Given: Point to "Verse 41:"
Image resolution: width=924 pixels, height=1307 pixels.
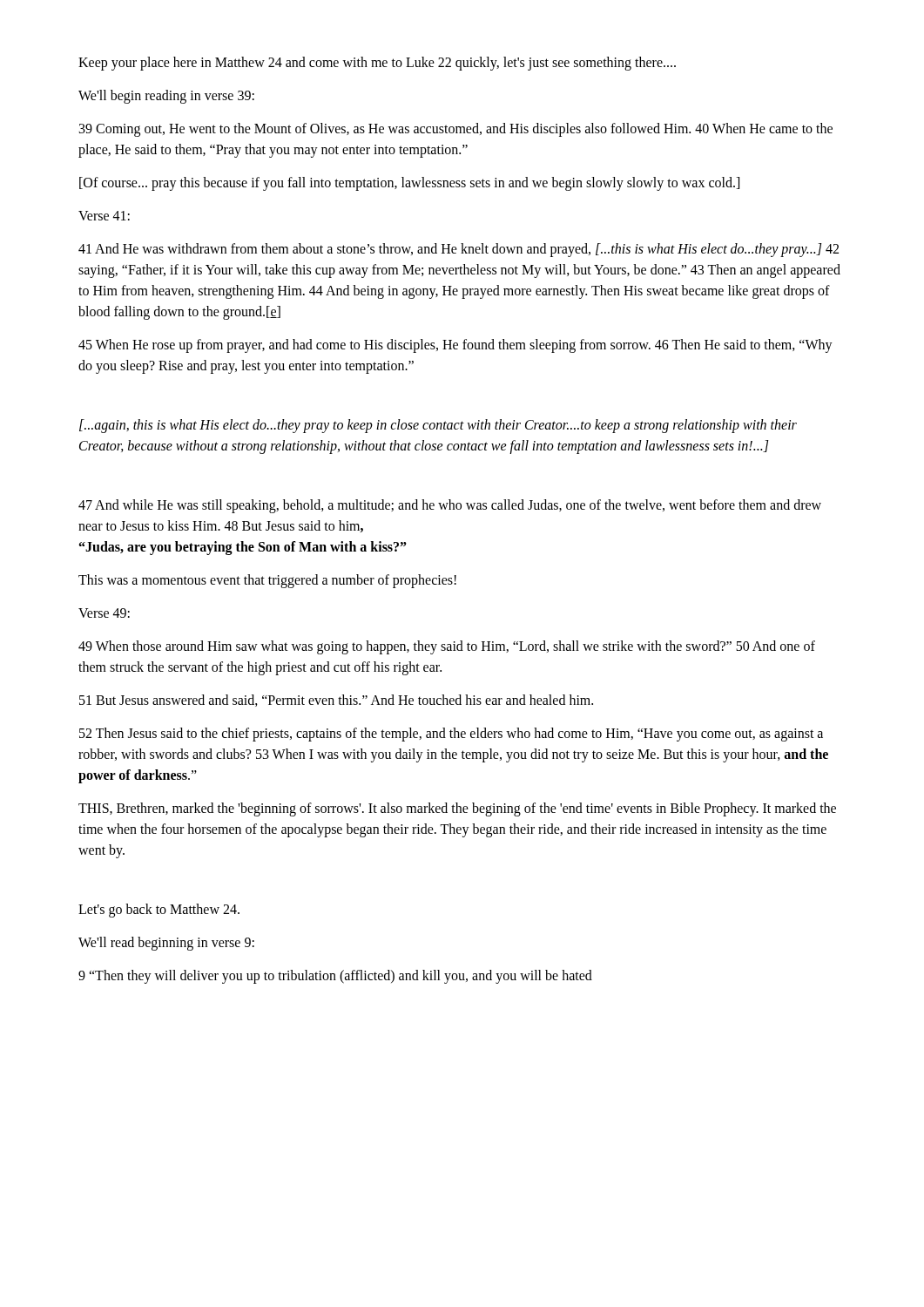Looking at the screenshot, I should point(105,216).
